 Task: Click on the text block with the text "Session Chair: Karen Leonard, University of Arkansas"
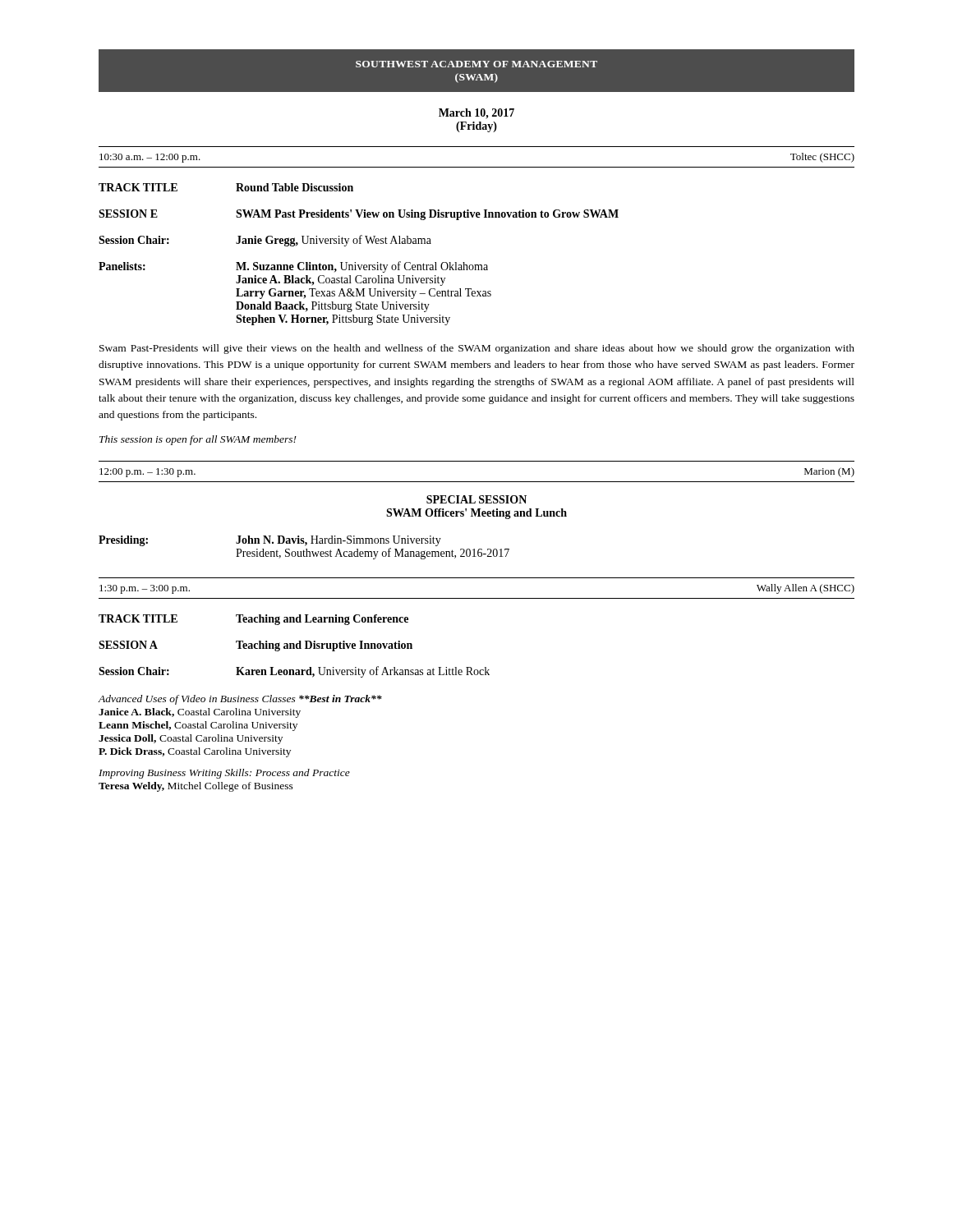click(x=476, y=672)
